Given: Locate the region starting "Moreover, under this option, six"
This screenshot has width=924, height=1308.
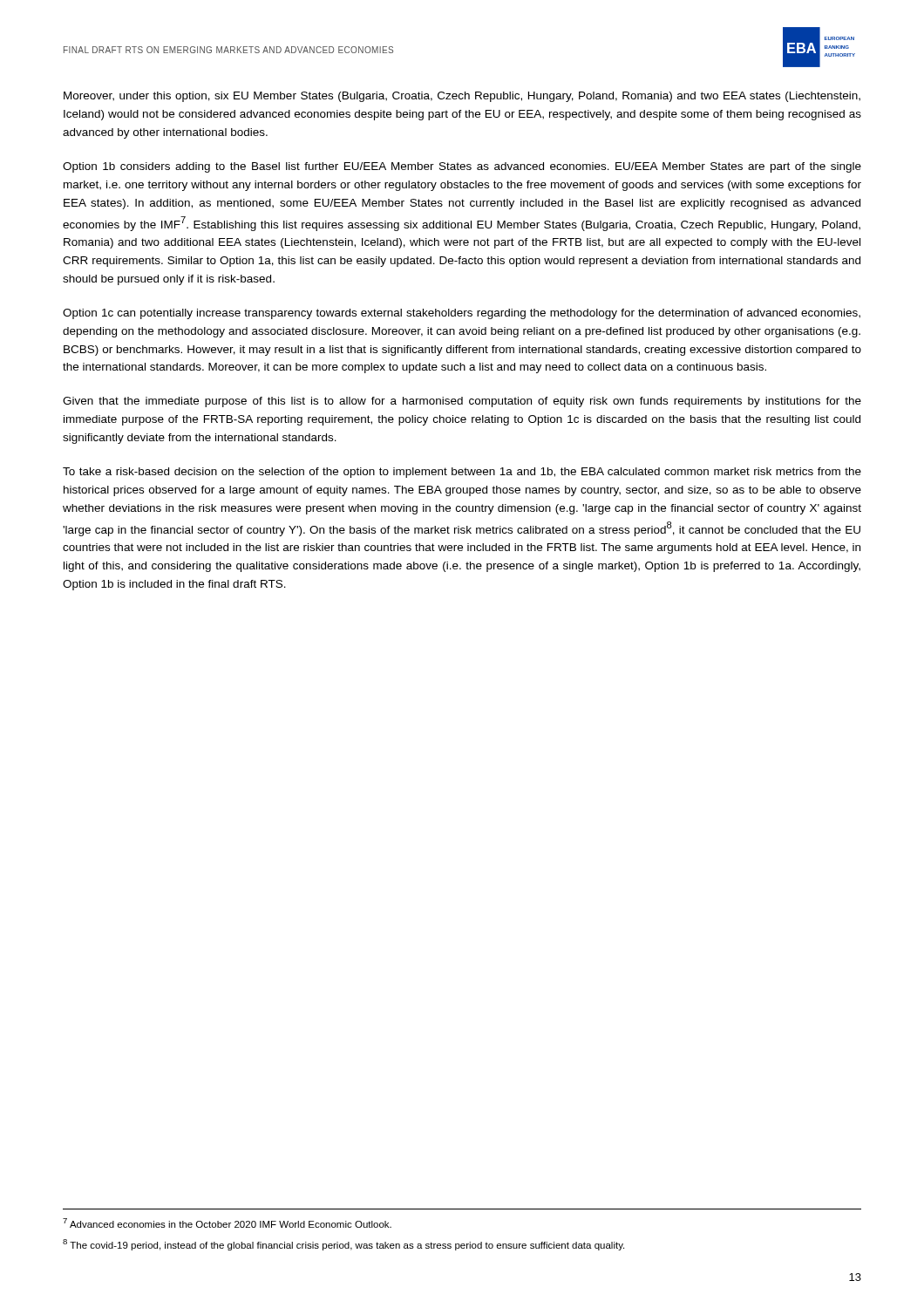Looking at the screenshot, I should (462, 114).
